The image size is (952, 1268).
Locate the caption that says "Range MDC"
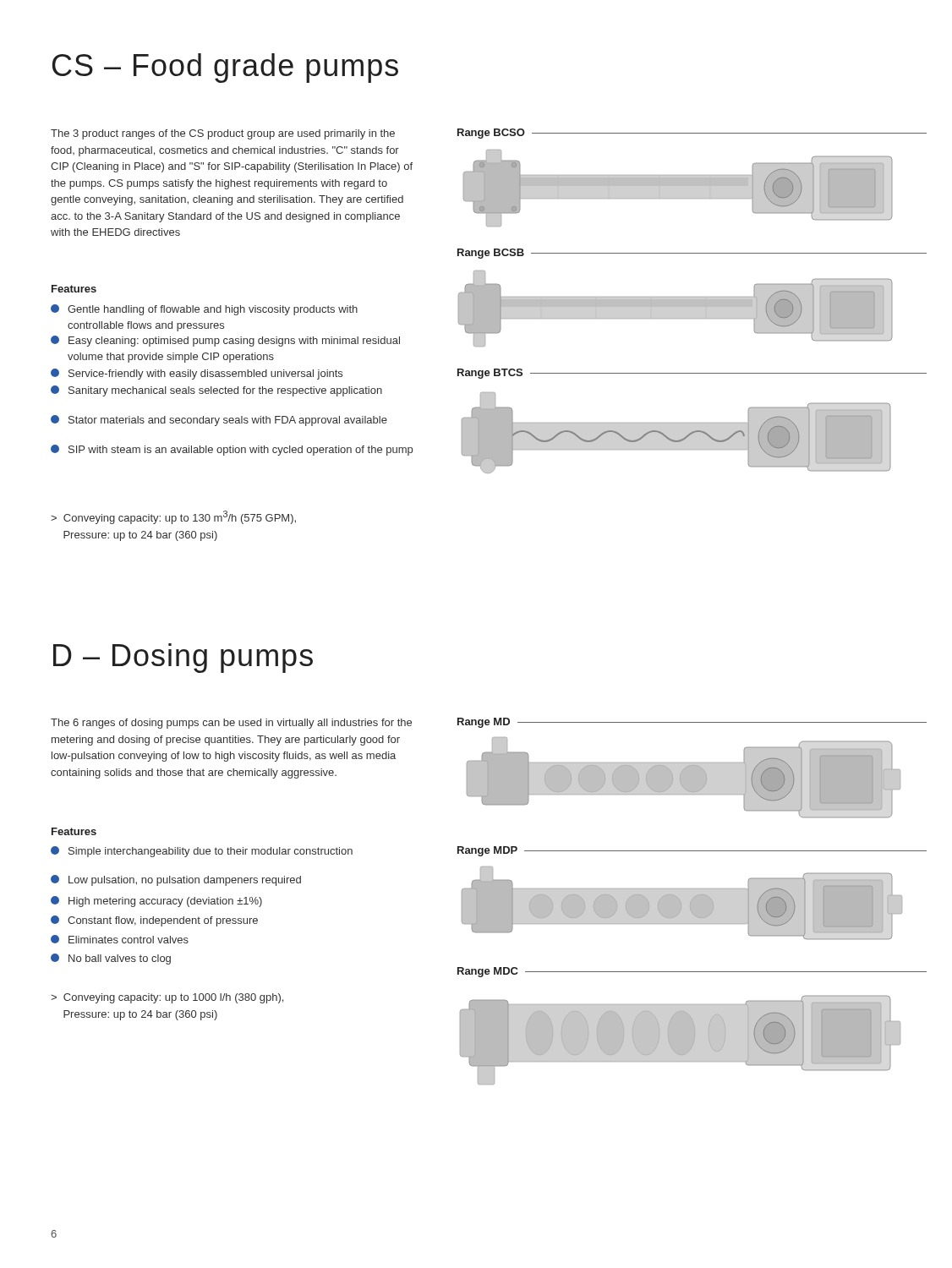692,972
